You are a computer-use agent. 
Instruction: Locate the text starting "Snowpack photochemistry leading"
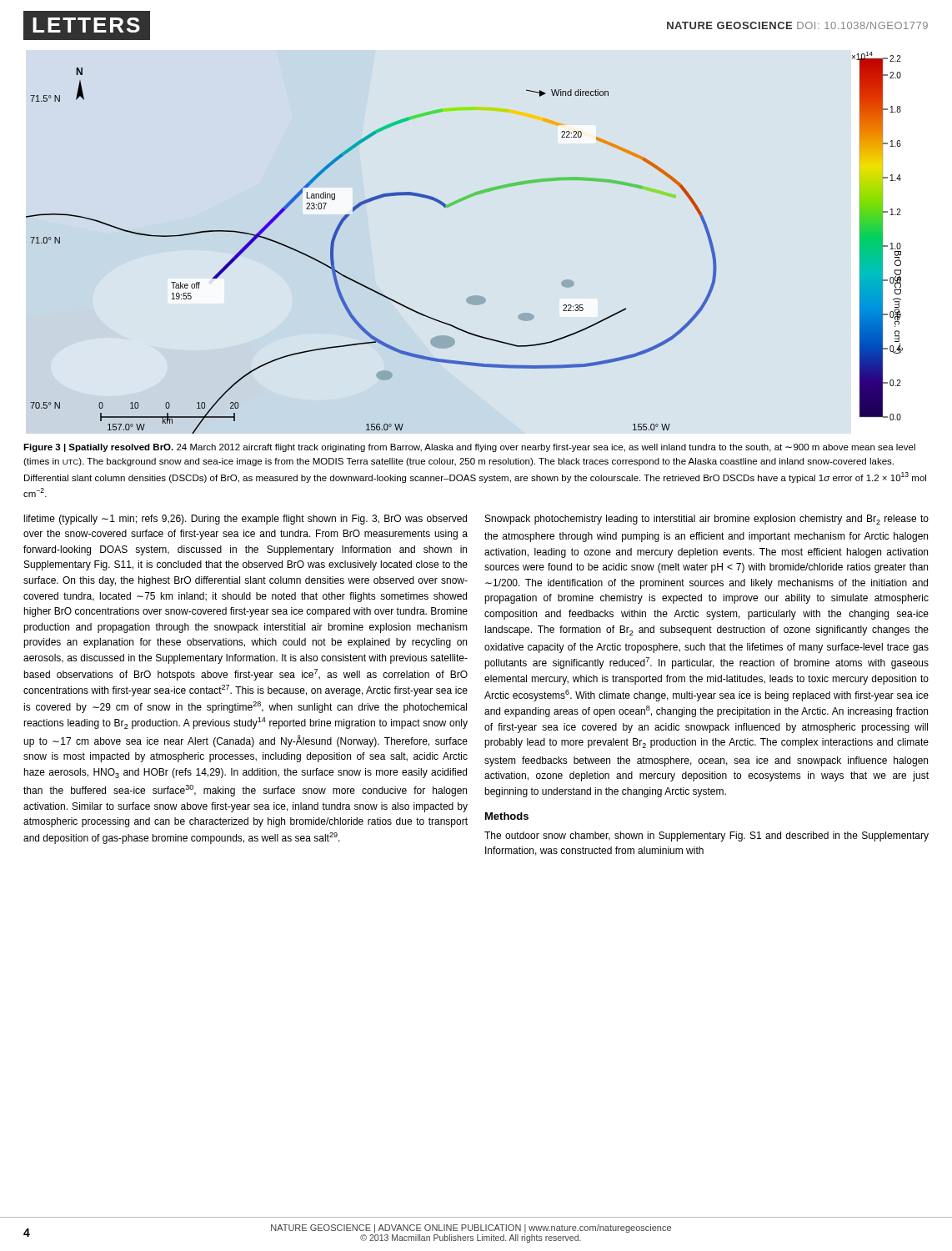(x=707, y=655)
